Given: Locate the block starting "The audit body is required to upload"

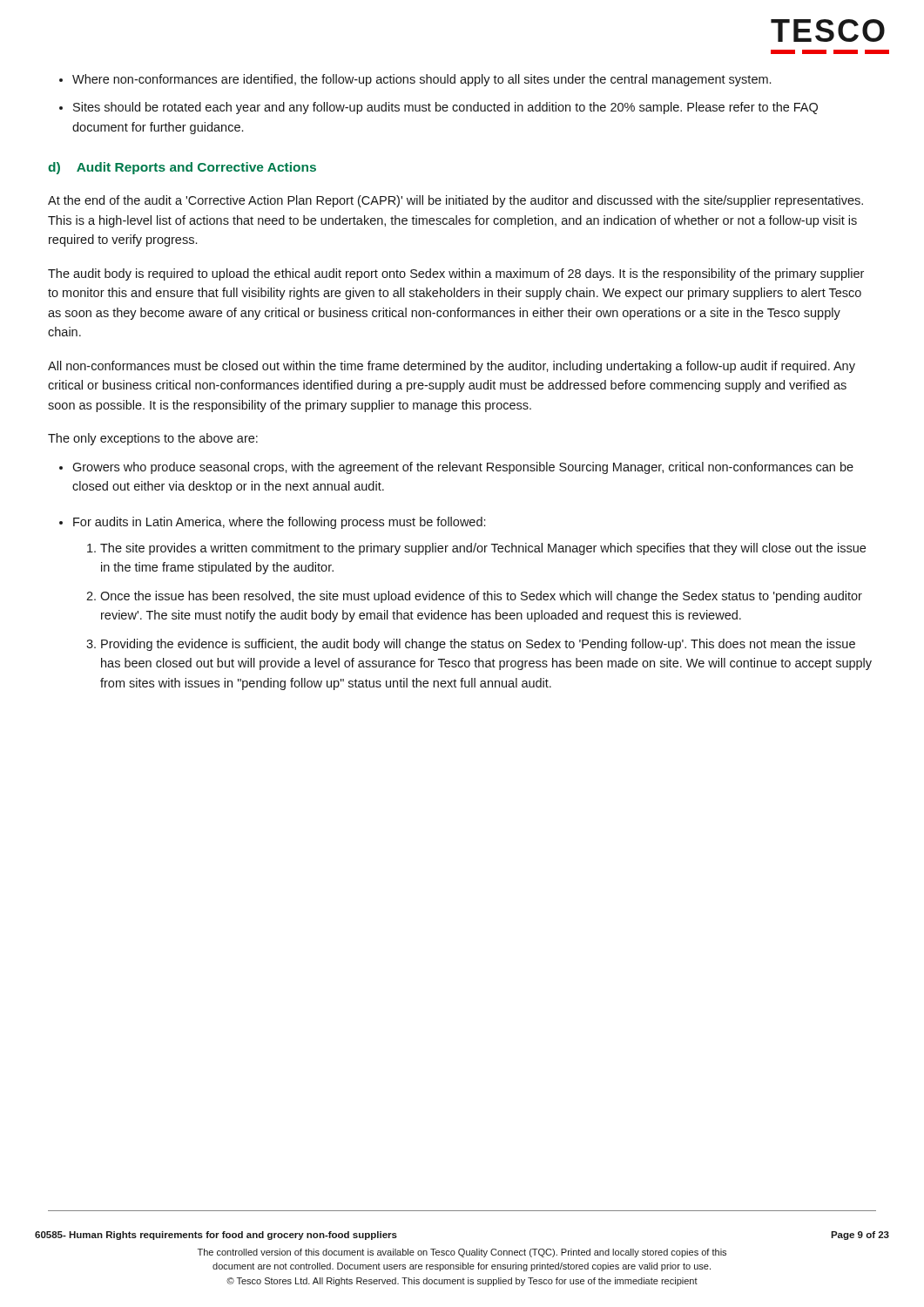Looking at the screenshot, I should point(456,303).
